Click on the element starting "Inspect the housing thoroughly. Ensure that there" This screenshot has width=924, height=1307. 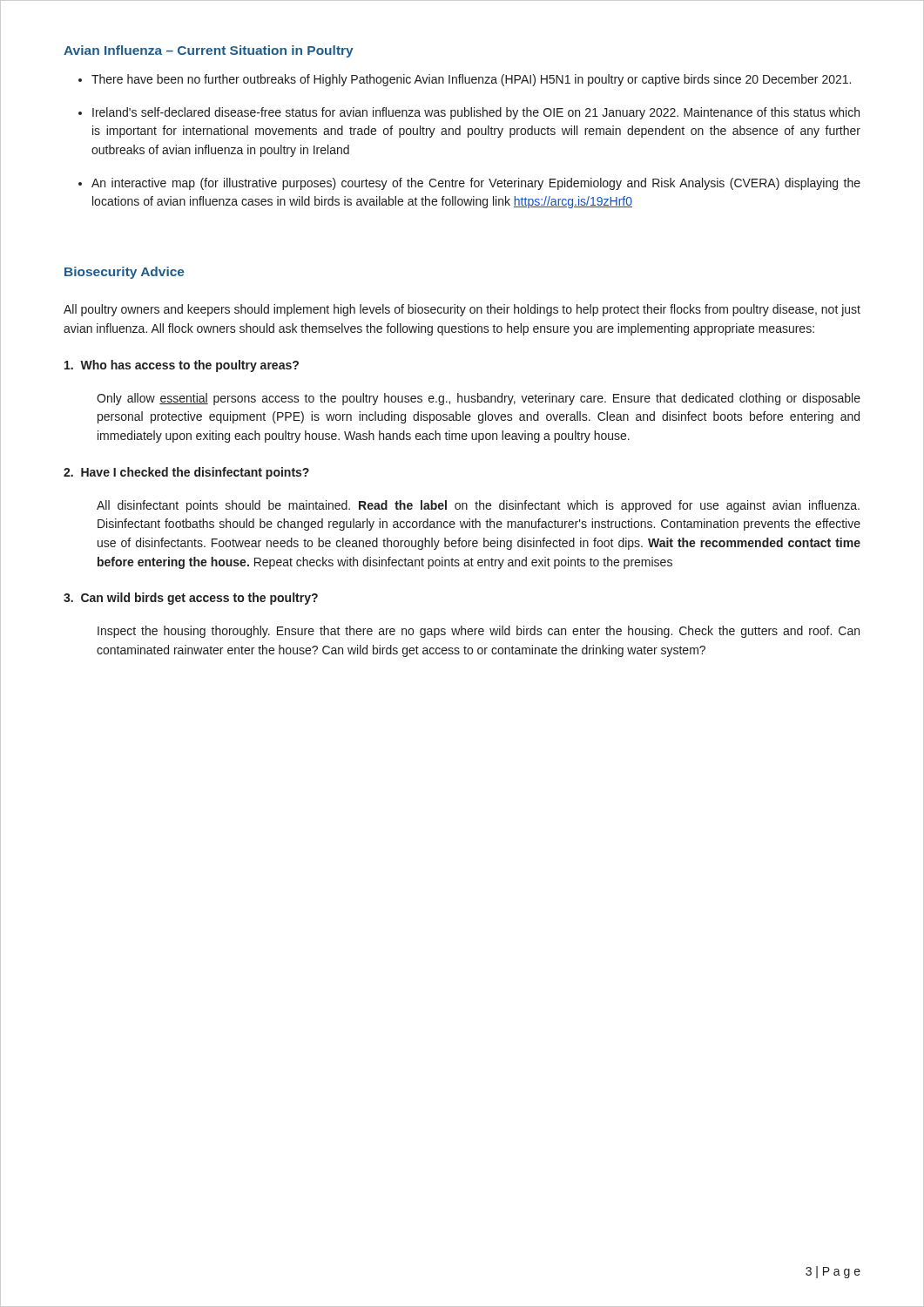[479, 641]
